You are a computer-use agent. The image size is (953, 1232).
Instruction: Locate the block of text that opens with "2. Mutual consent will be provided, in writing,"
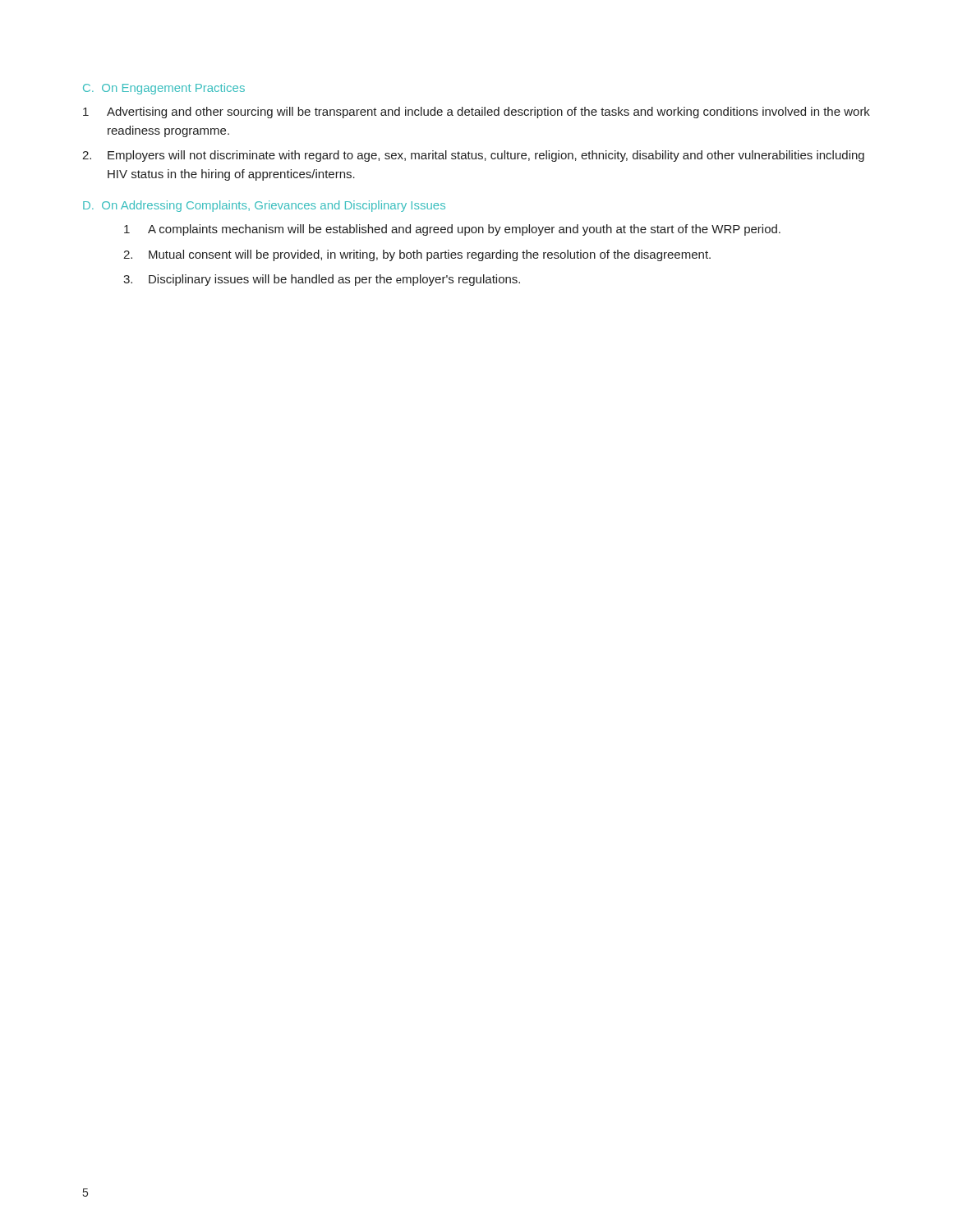[x=497, y=254]
